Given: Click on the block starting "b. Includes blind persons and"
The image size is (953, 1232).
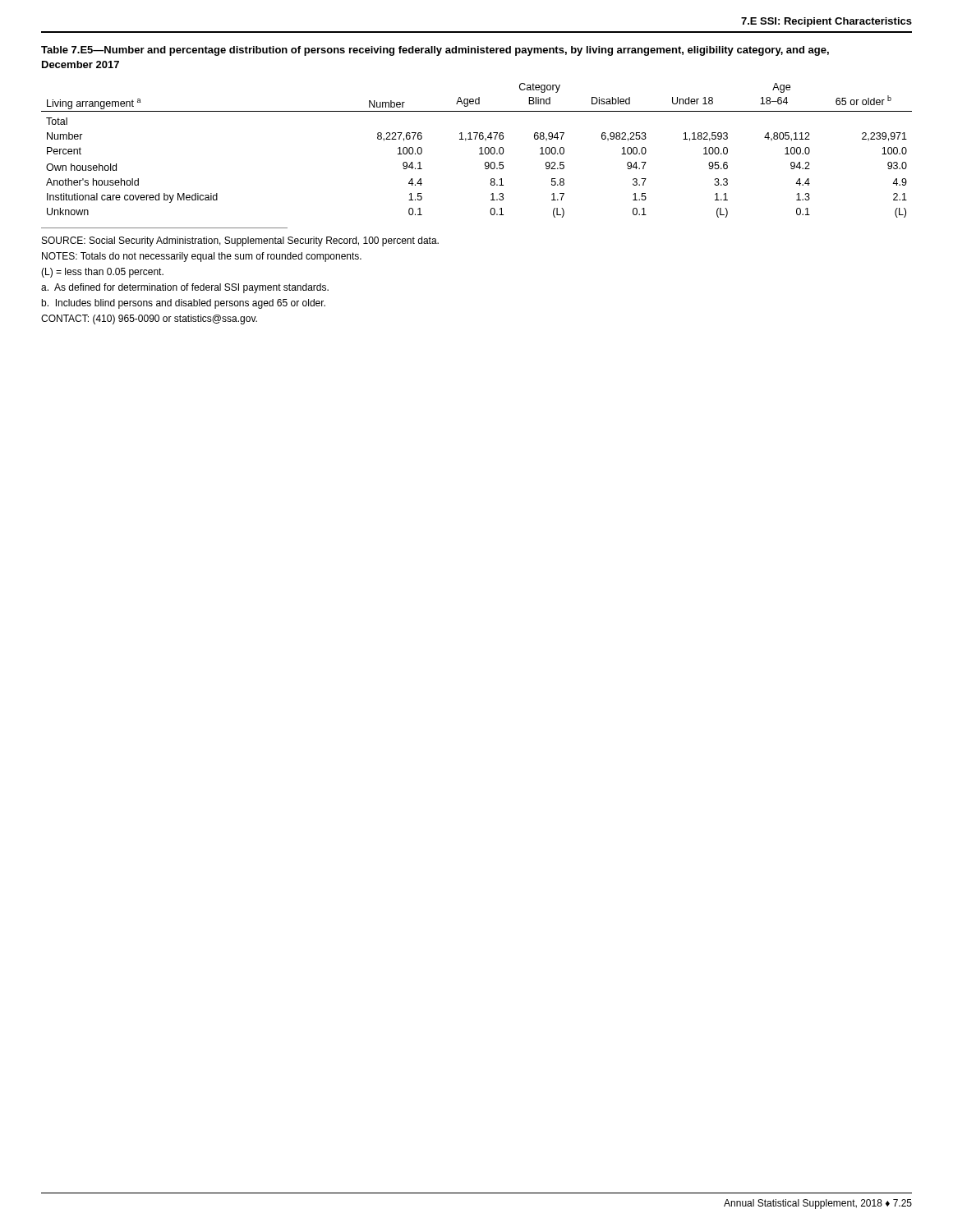Looking at the screenshot, I should (184, 303).
